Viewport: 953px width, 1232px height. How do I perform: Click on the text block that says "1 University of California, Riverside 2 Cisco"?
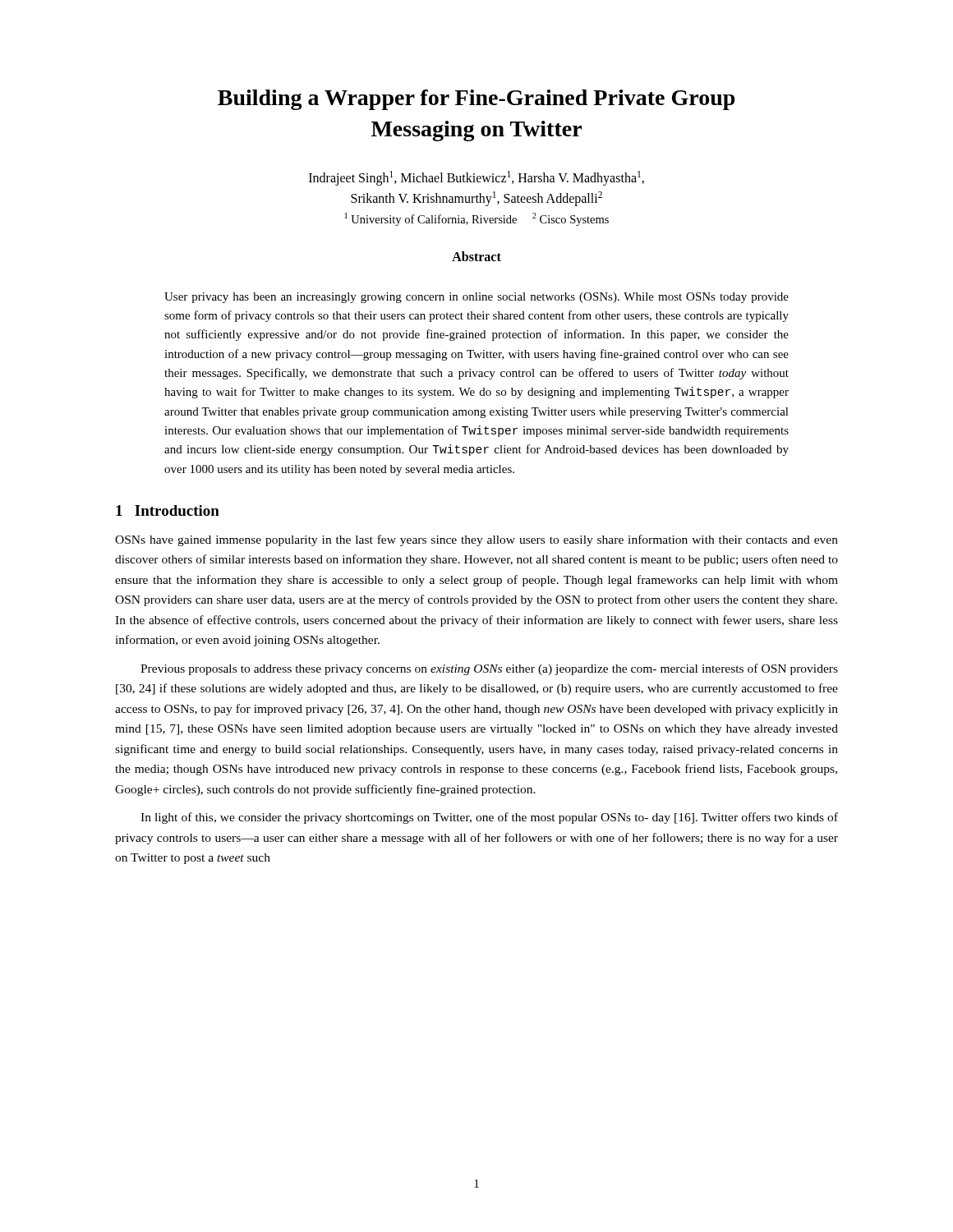coord(476,219)
